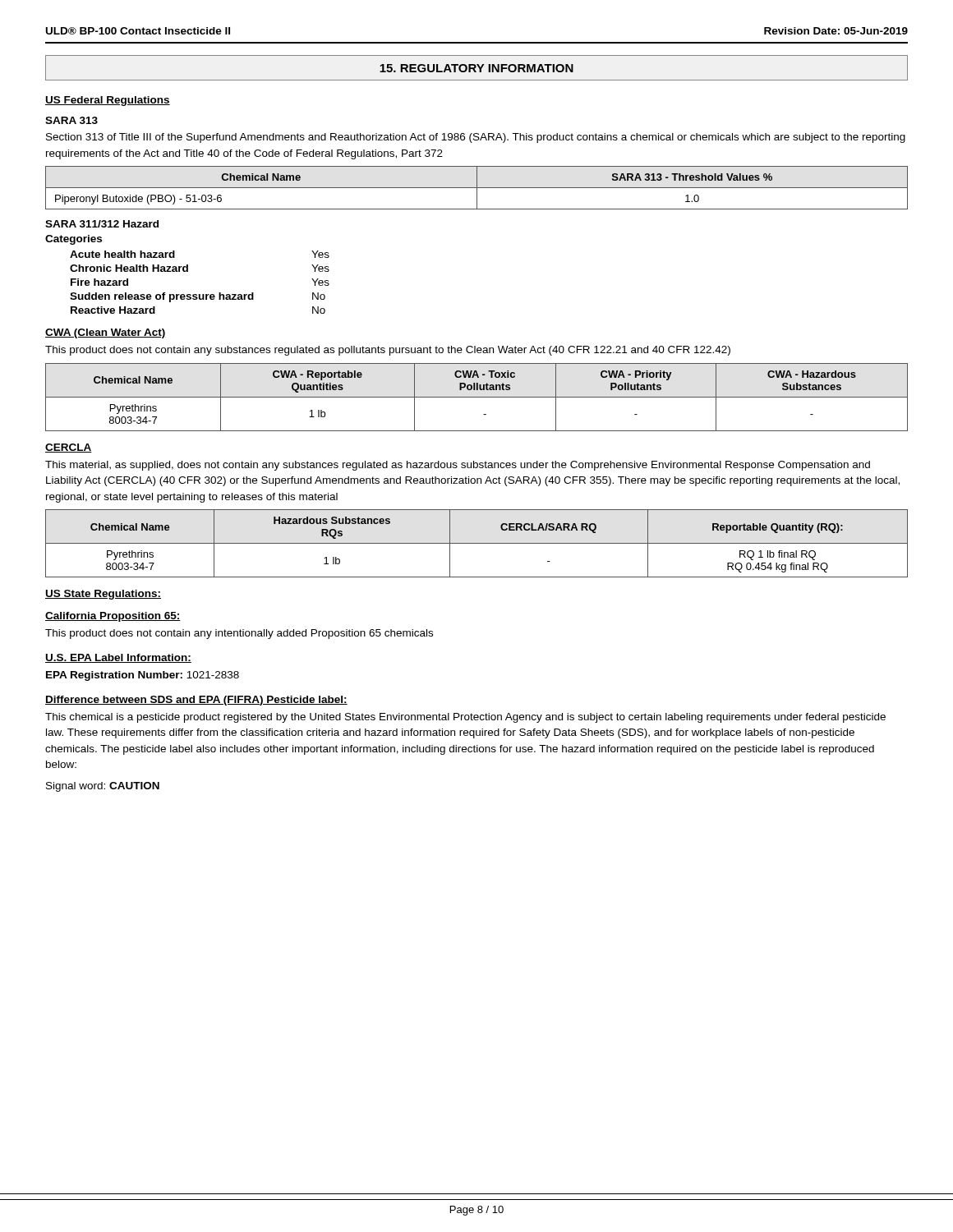Locate the block of text that opens with "This material, as supplied, does"
Viewport: 953px width, 1232px height.
pyautogui.click(x=473, y=480)
